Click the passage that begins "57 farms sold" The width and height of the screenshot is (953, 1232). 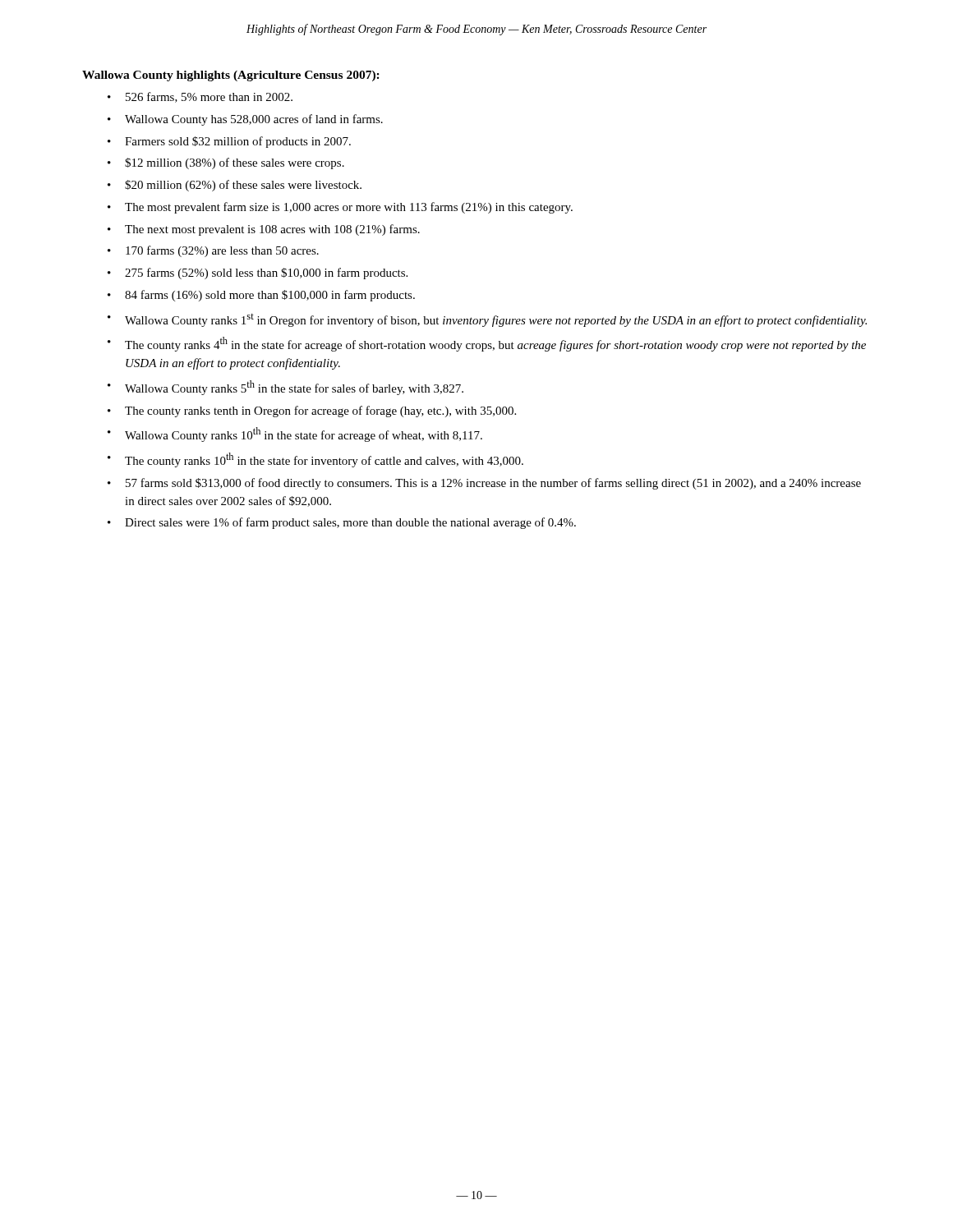click(x=493, y=492)
